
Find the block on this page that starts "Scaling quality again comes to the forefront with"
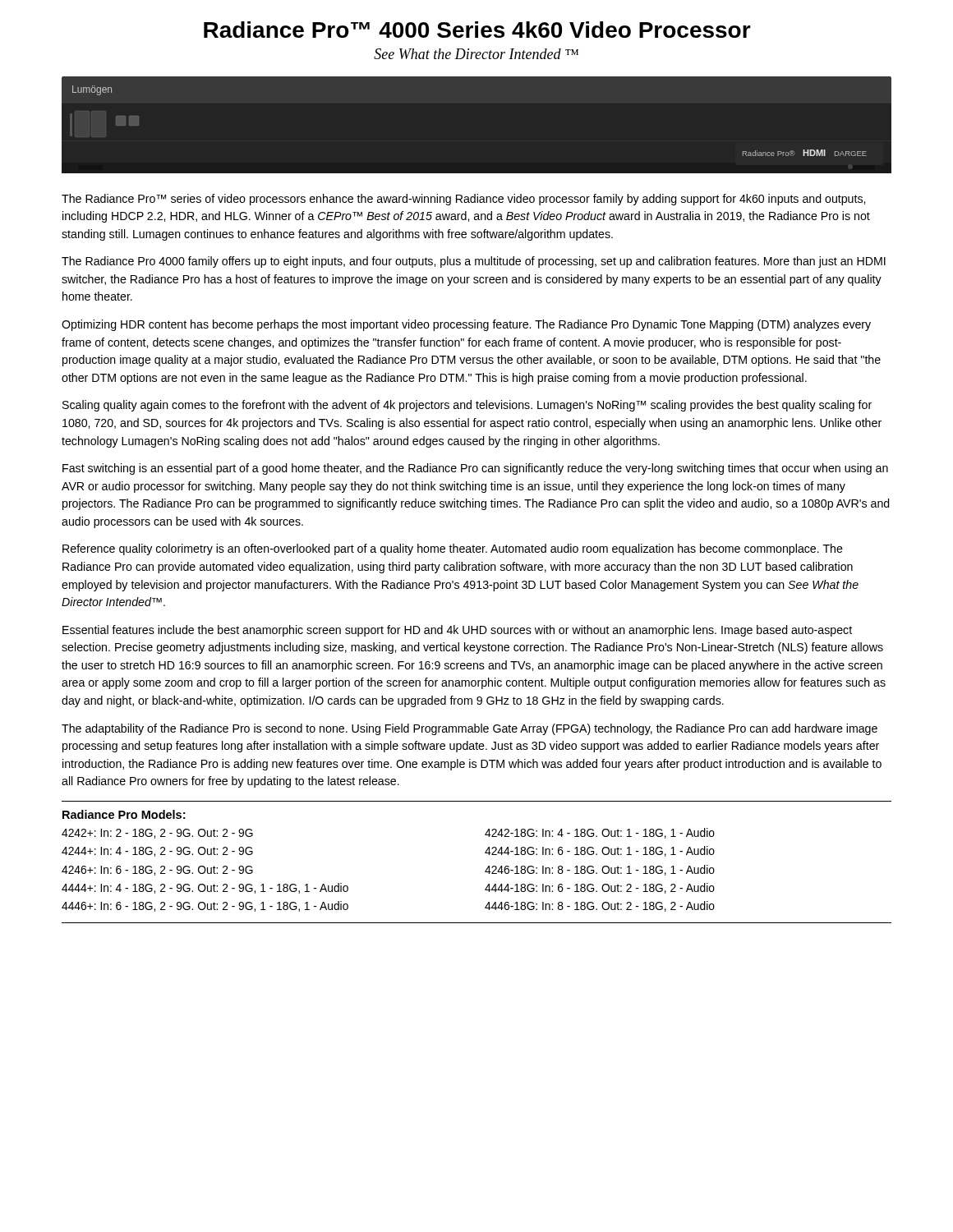coord(476,424)
